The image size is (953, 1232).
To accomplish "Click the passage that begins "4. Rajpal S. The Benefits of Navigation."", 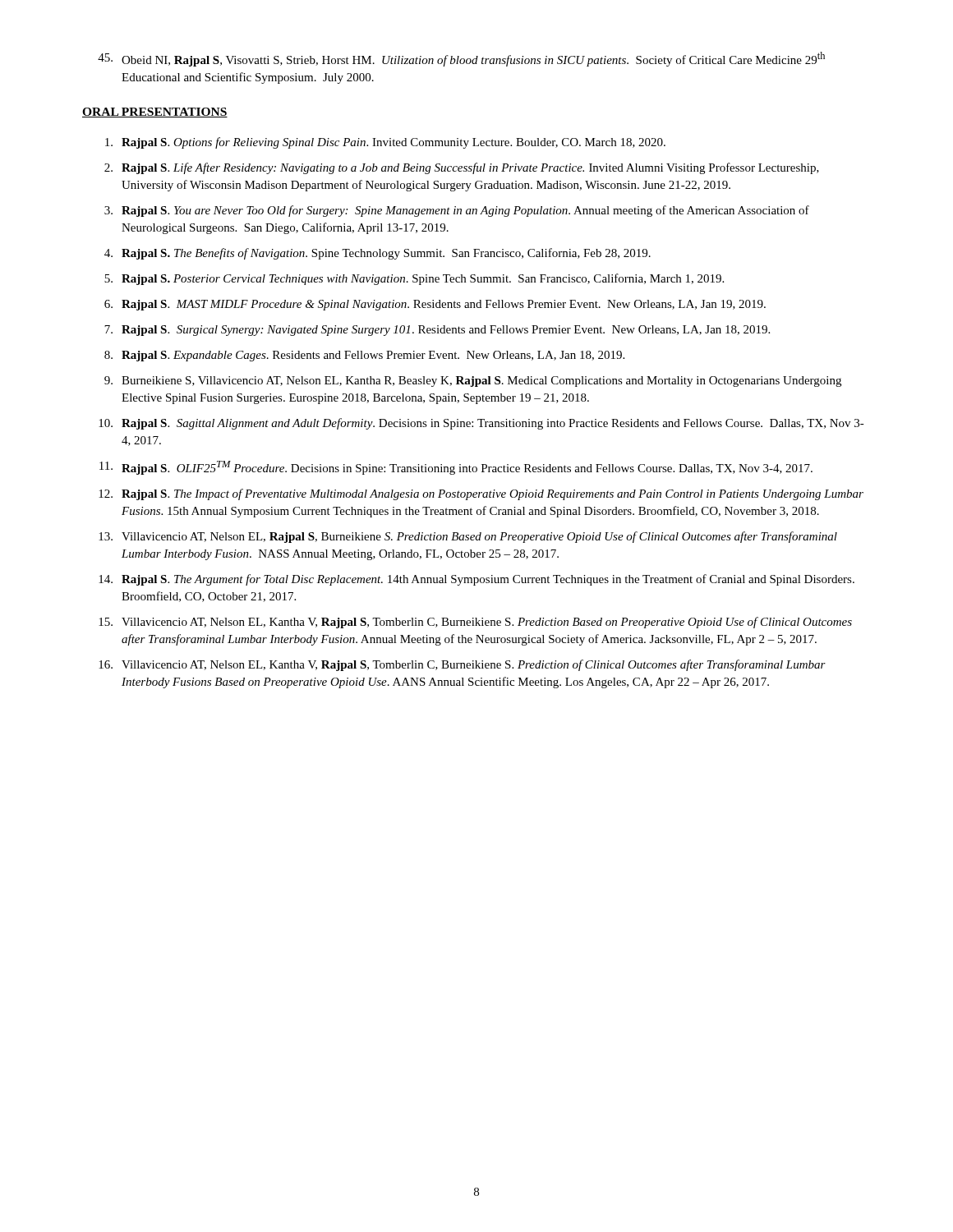I will pos(476,253).
